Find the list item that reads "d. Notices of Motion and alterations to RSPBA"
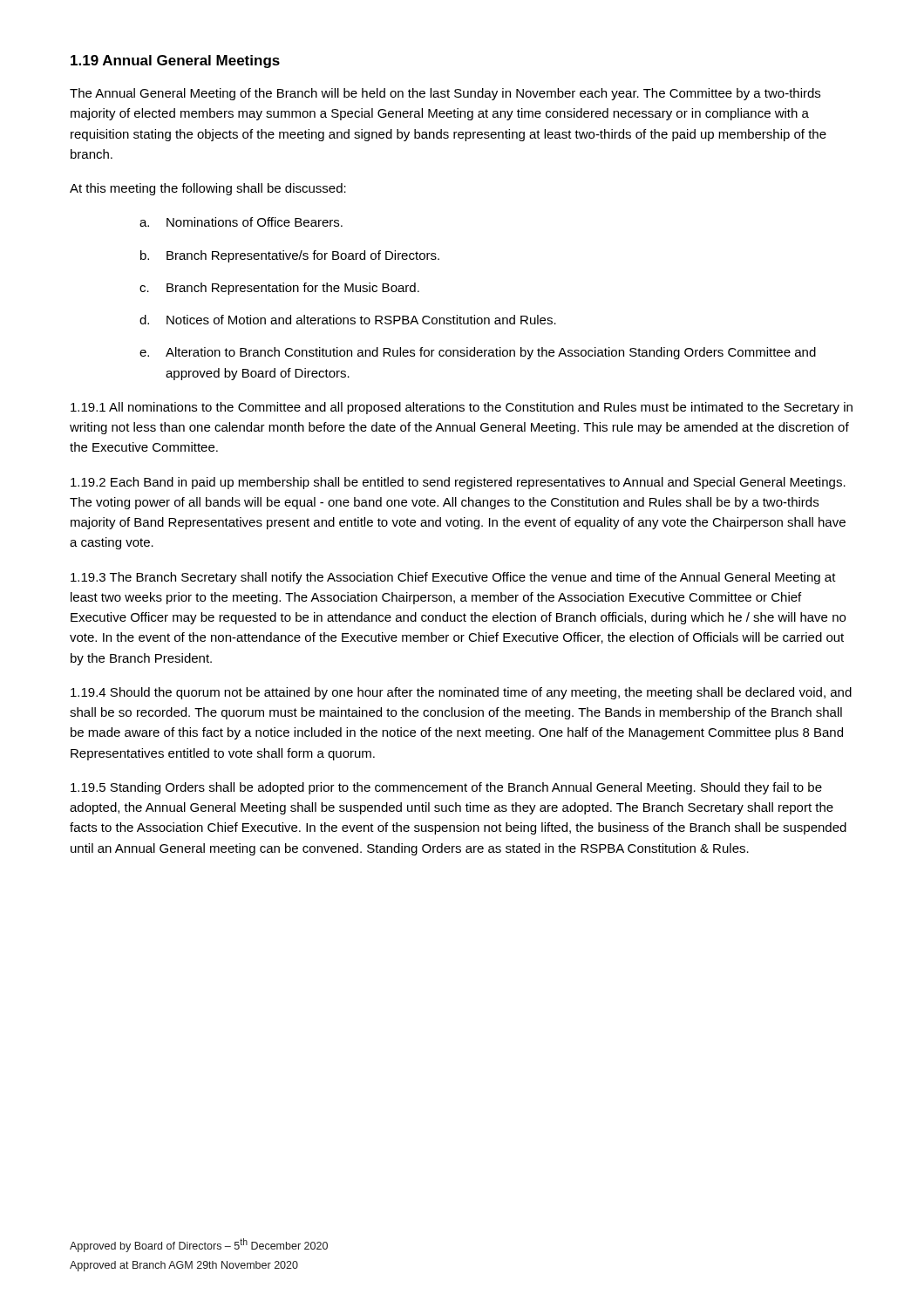Image resolution: width=924 pixels, height=1308 pixels. [497, 320]
